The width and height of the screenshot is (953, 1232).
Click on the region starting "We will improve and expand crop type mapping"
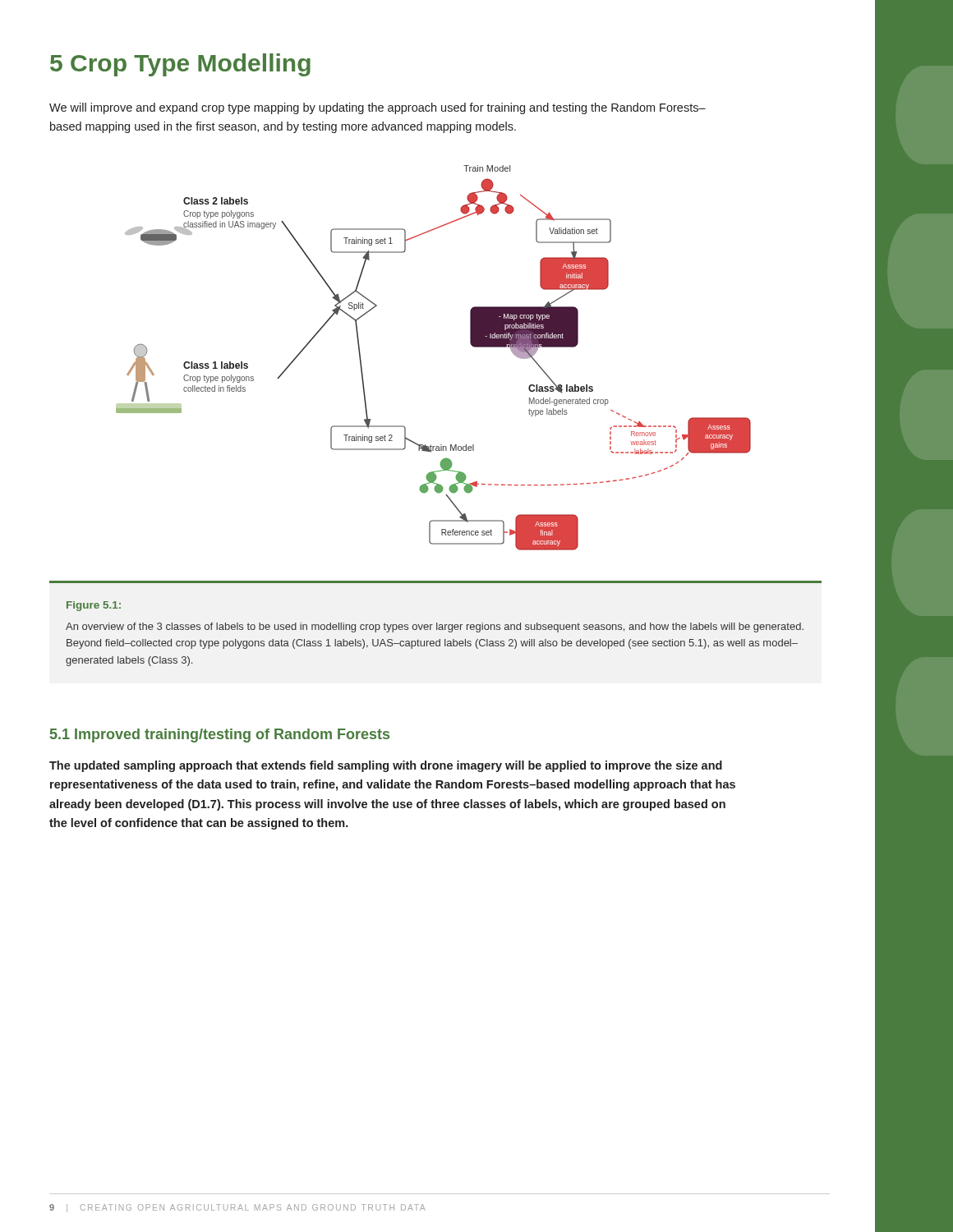(377, 117)
